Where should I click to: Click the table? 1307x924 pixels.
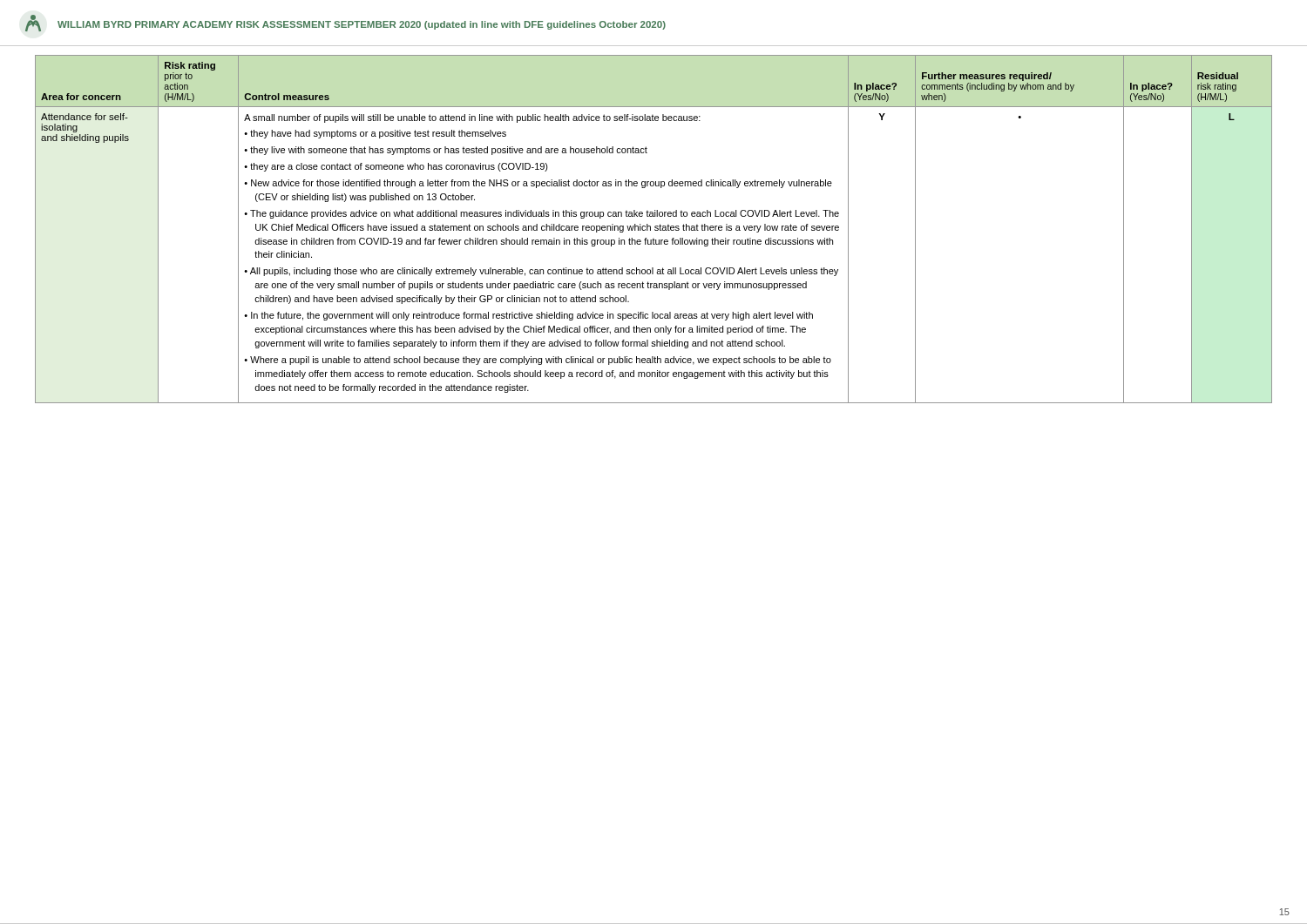tap(654, 229)
